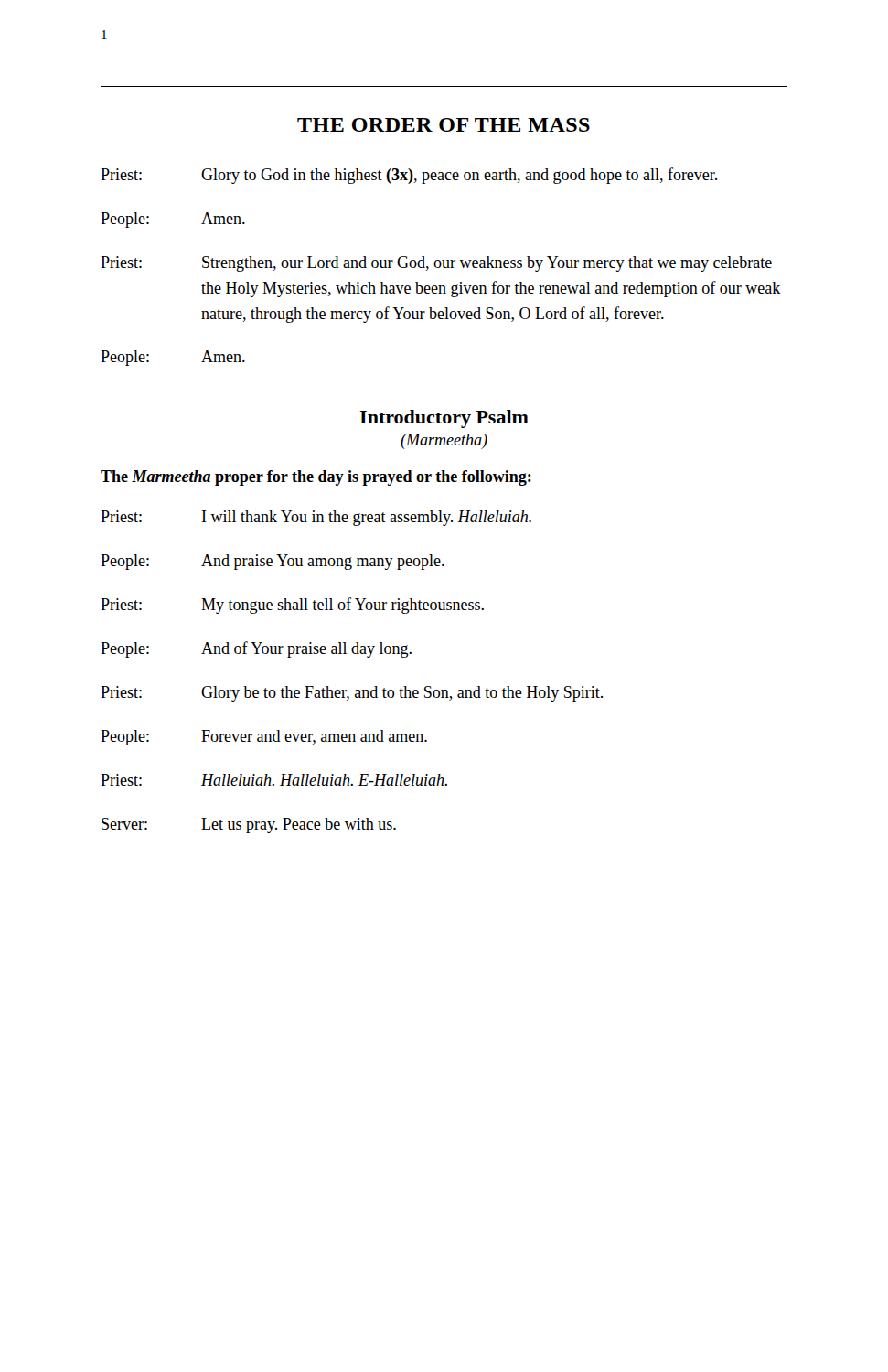Image resolution: width=888 pixels, height=1372 pixels.
Task: Point to the region starting "People: And praise You among many people."
Action: click(444, 562)
